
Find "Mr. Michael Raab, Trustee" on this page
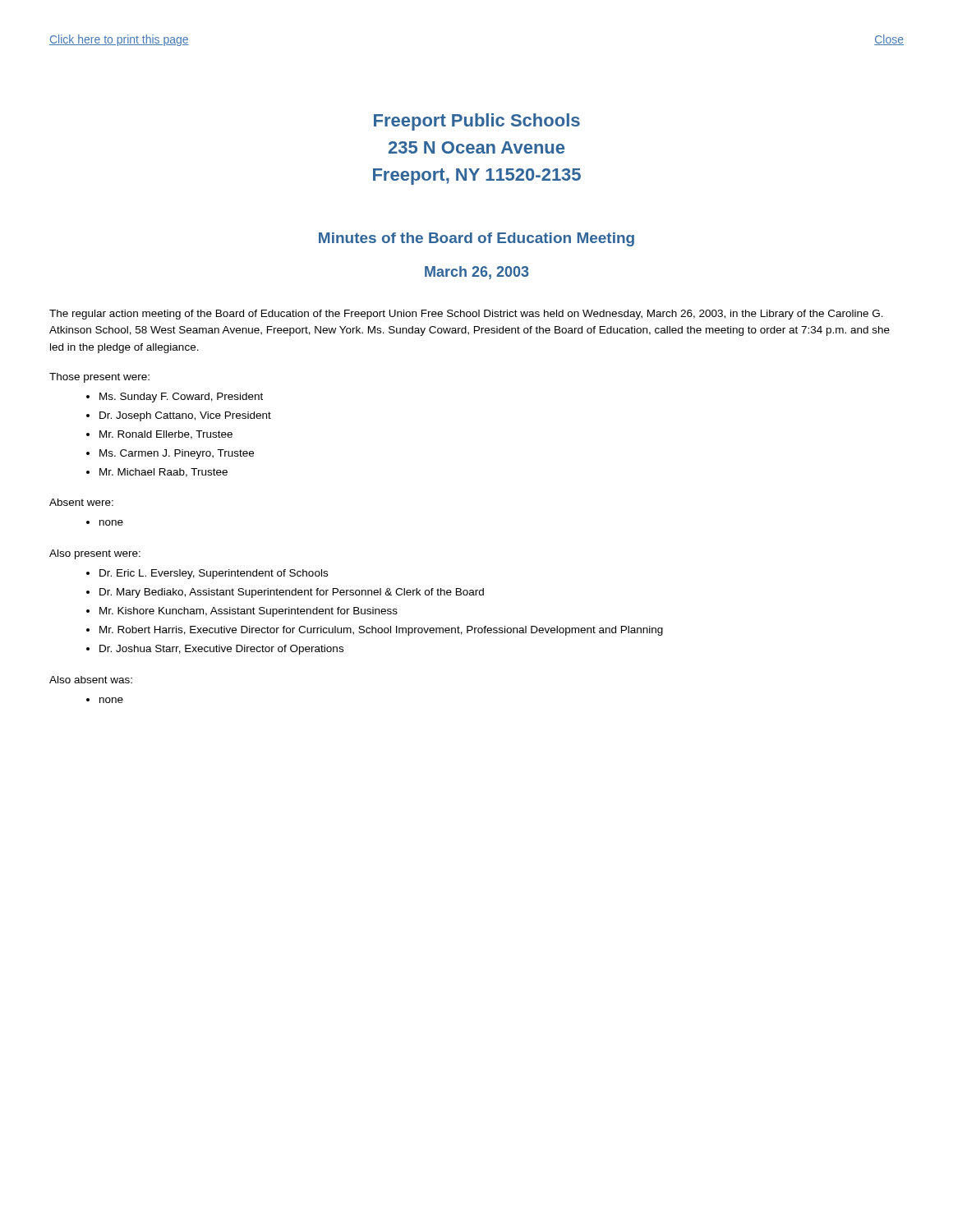click(163, 471)
